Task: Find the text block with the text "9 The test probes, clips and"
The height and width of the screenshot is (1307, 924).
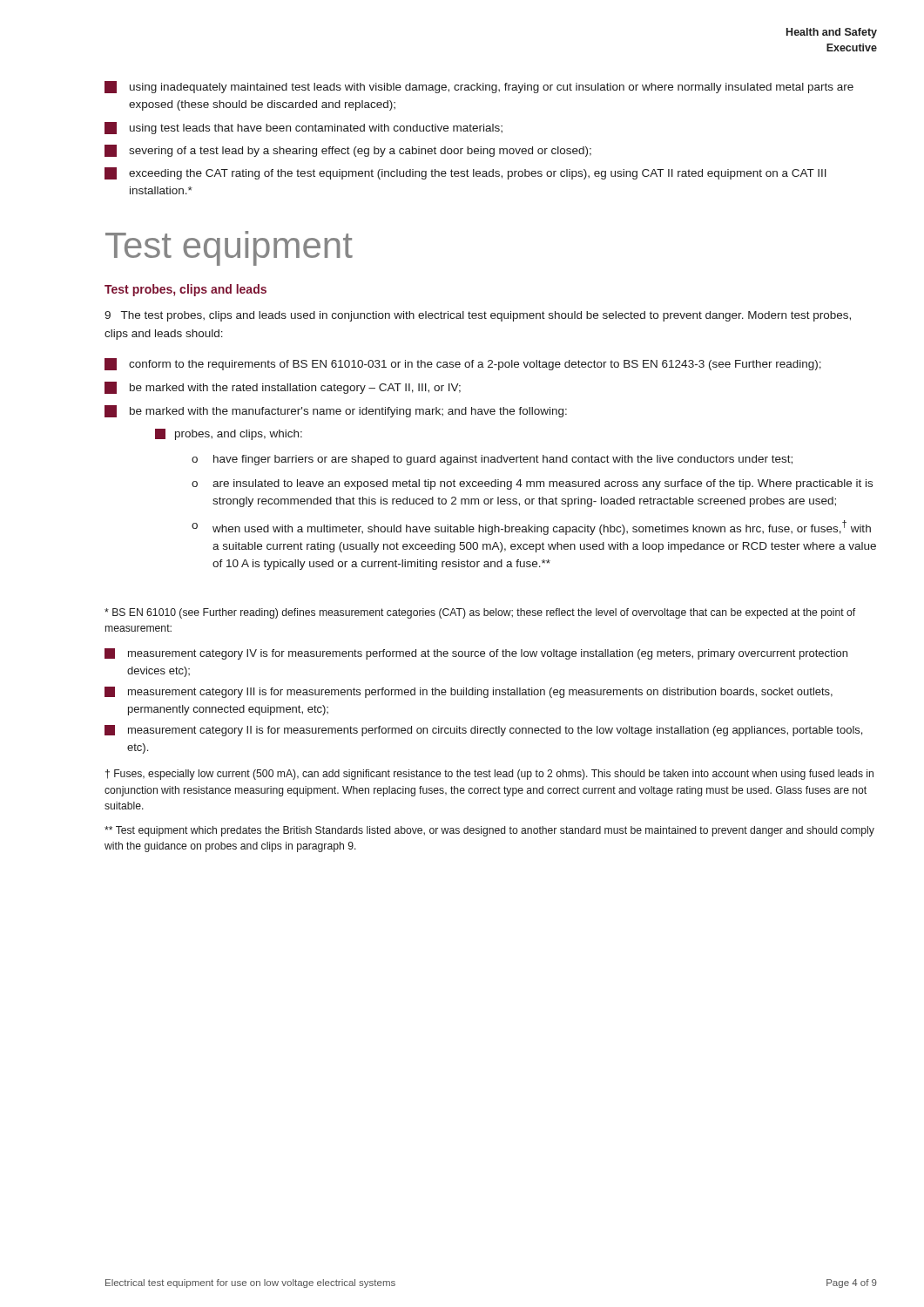Action: pos(478,324)
